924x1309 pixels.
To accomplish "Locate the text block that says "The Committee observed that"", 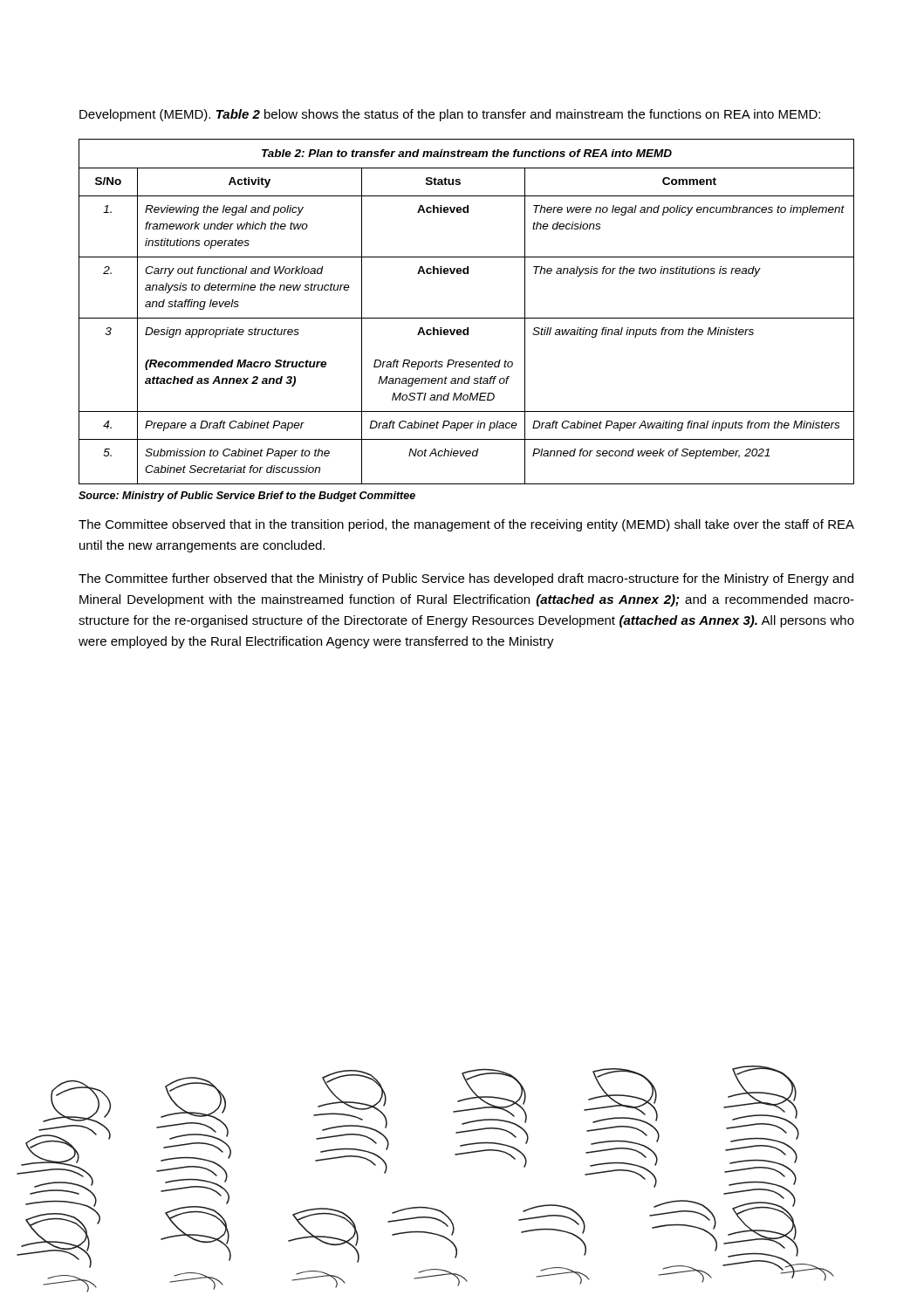I will pyautogui.click(x=466, y=534).
